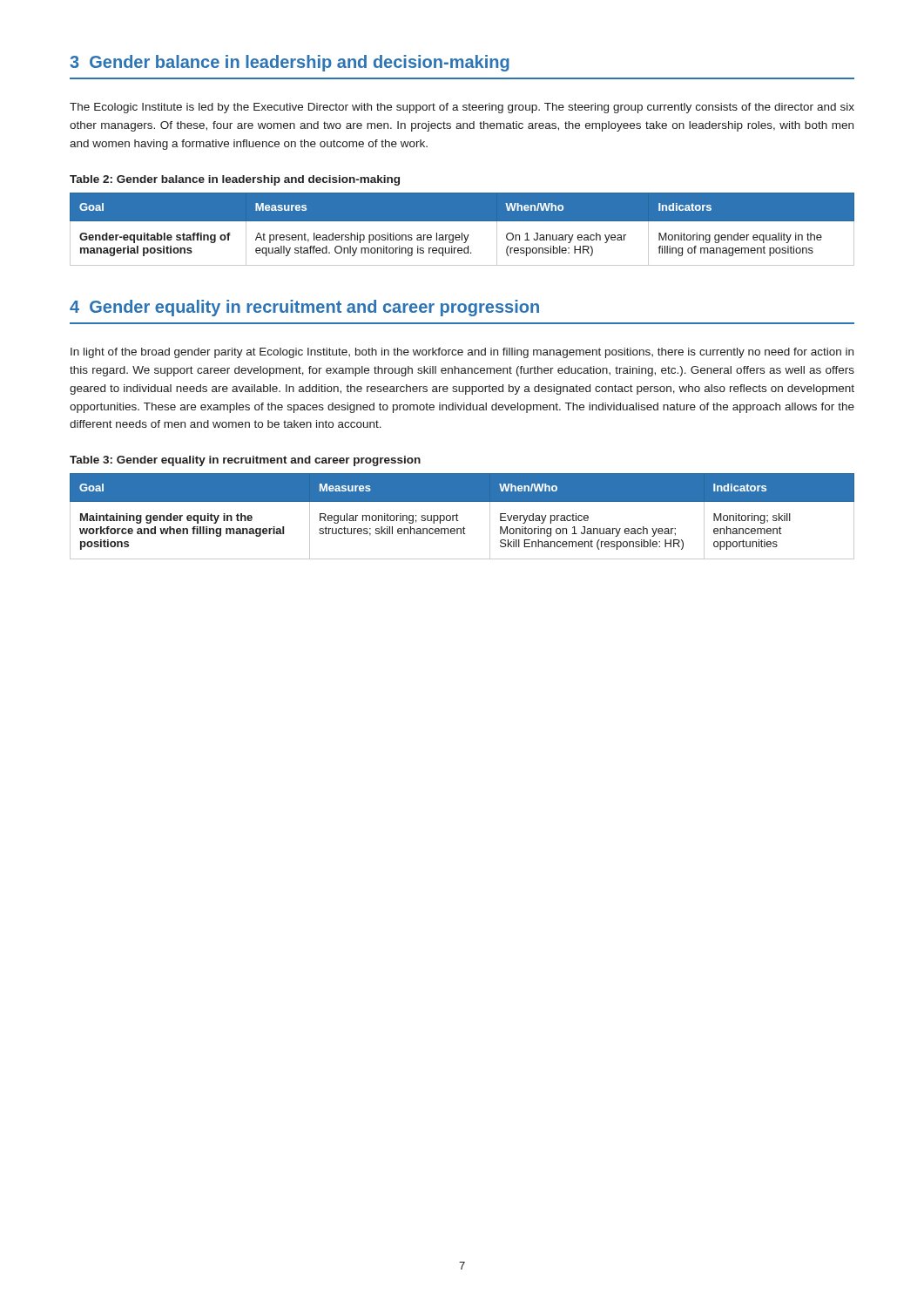Point to the section header beginning "3 Gender balance in"
The image size is (924, 1307).
[290, 62]
